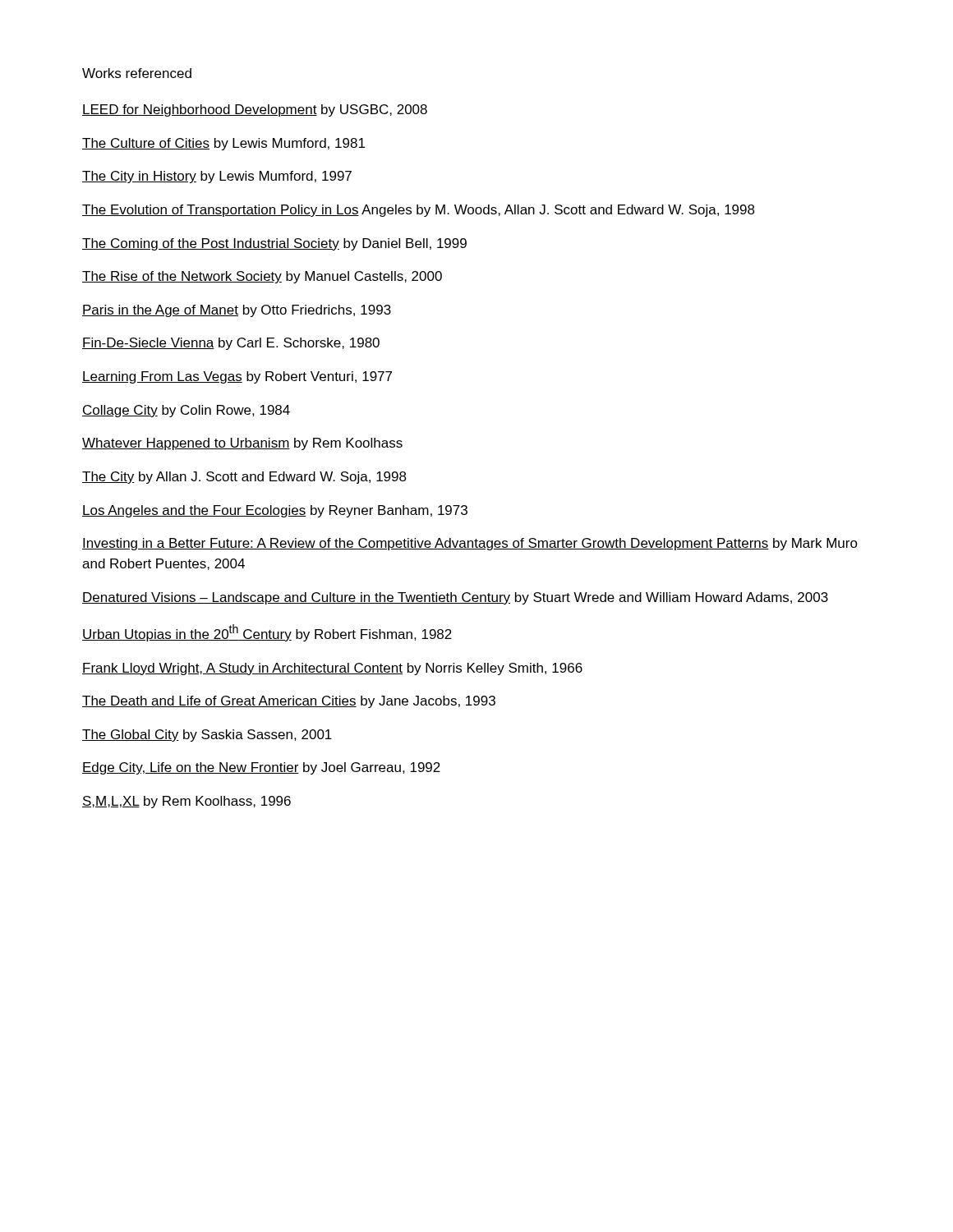Locate the passage starting "The City in History by Lewis"

pos(217,176)
